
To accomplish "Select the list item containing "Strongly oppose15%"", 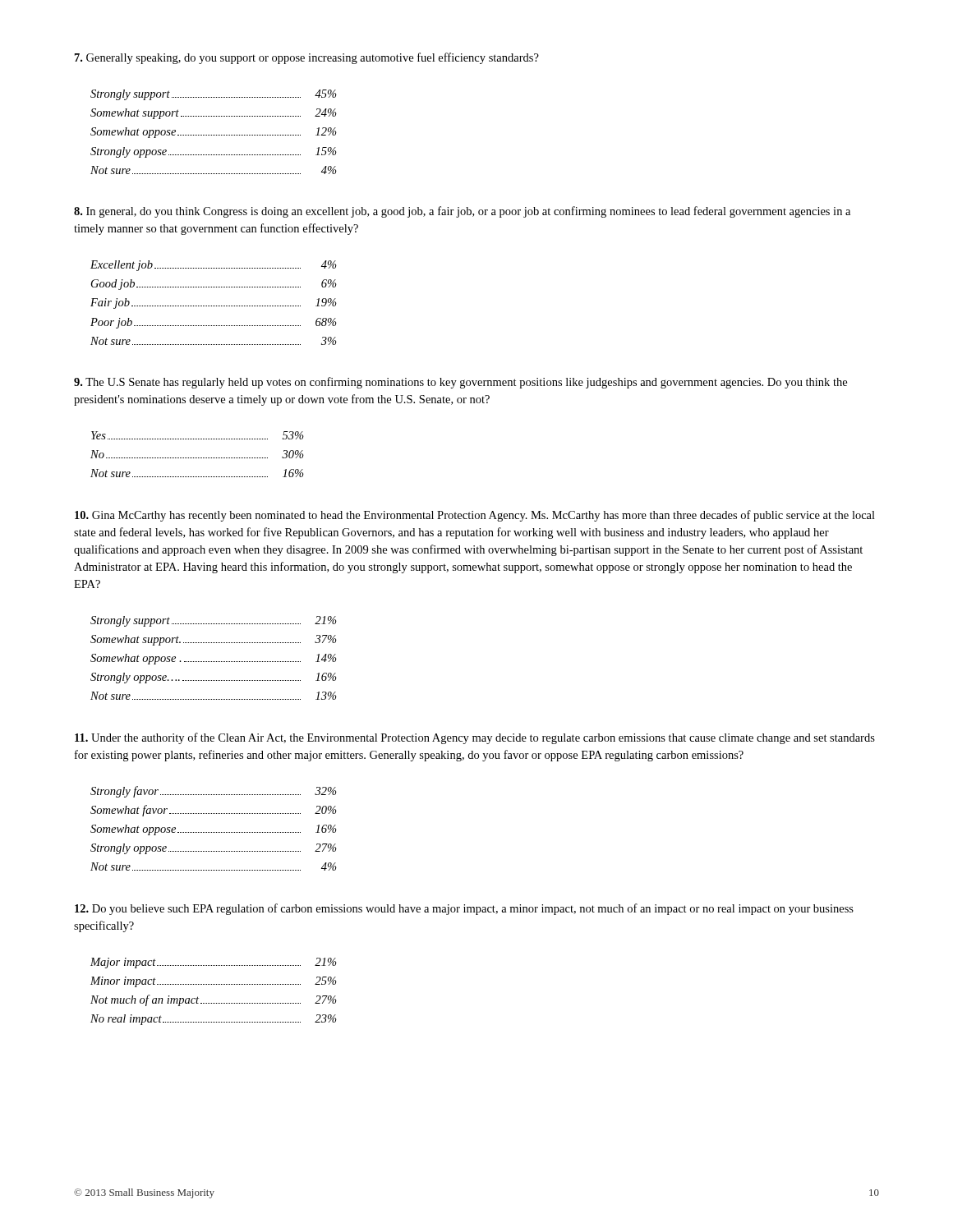I will (214, 151).
